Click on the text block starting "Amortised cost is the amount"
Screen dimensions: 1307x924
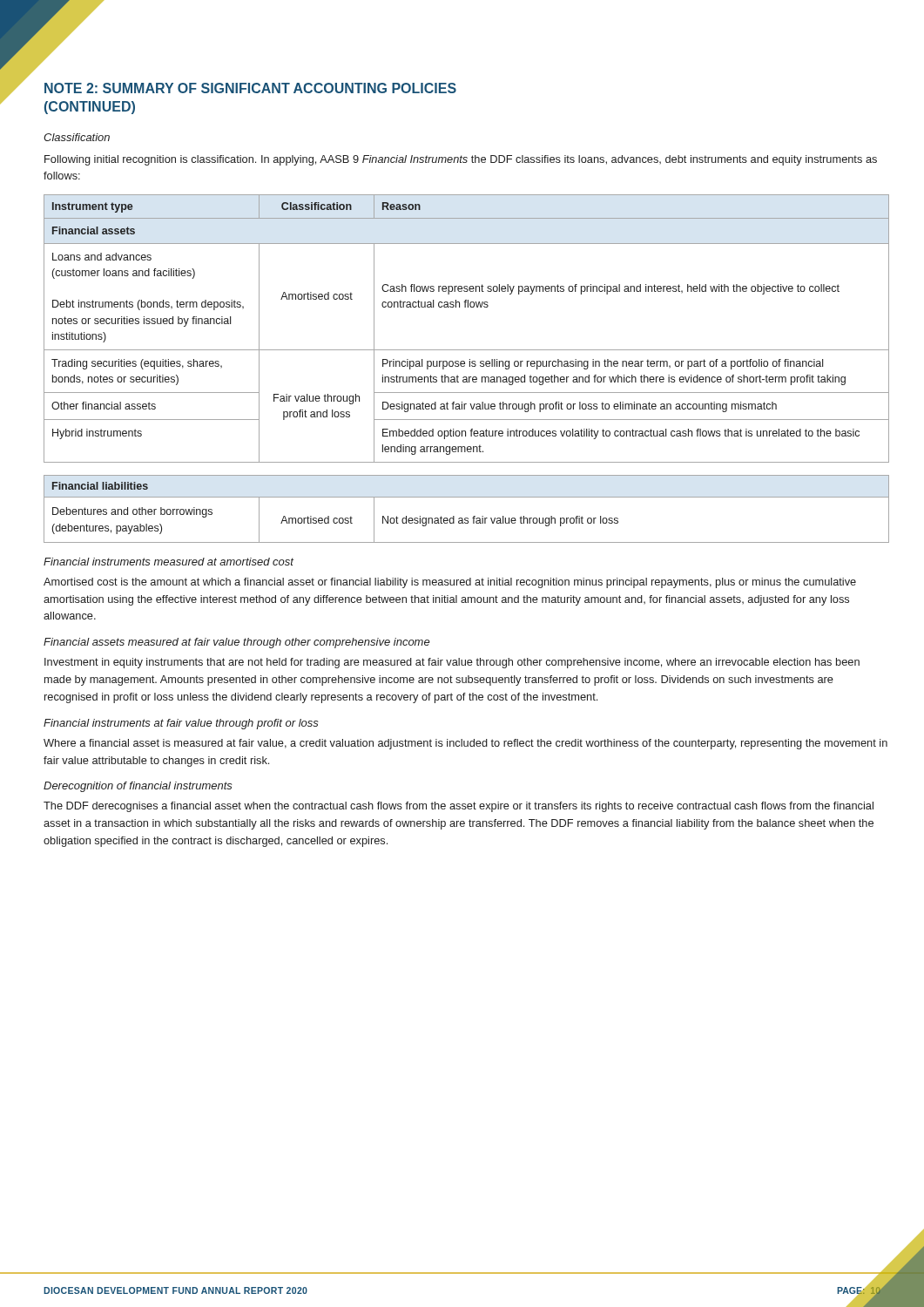click(450, 599)
